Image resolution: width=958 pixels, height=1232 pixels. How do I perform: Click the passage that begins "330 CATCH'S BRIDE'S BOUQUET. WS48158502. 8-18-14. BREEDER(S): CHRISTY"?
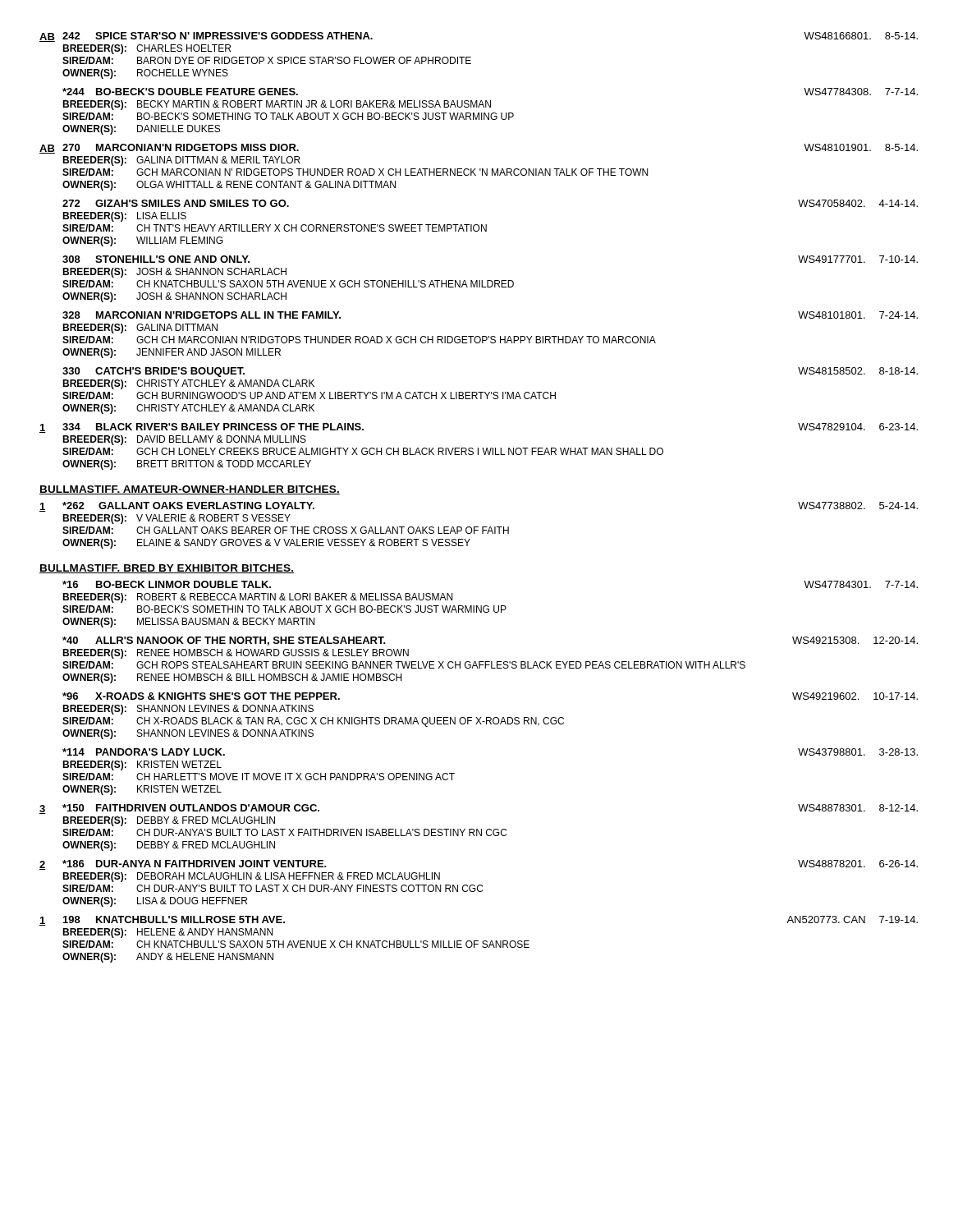[479, 389]
